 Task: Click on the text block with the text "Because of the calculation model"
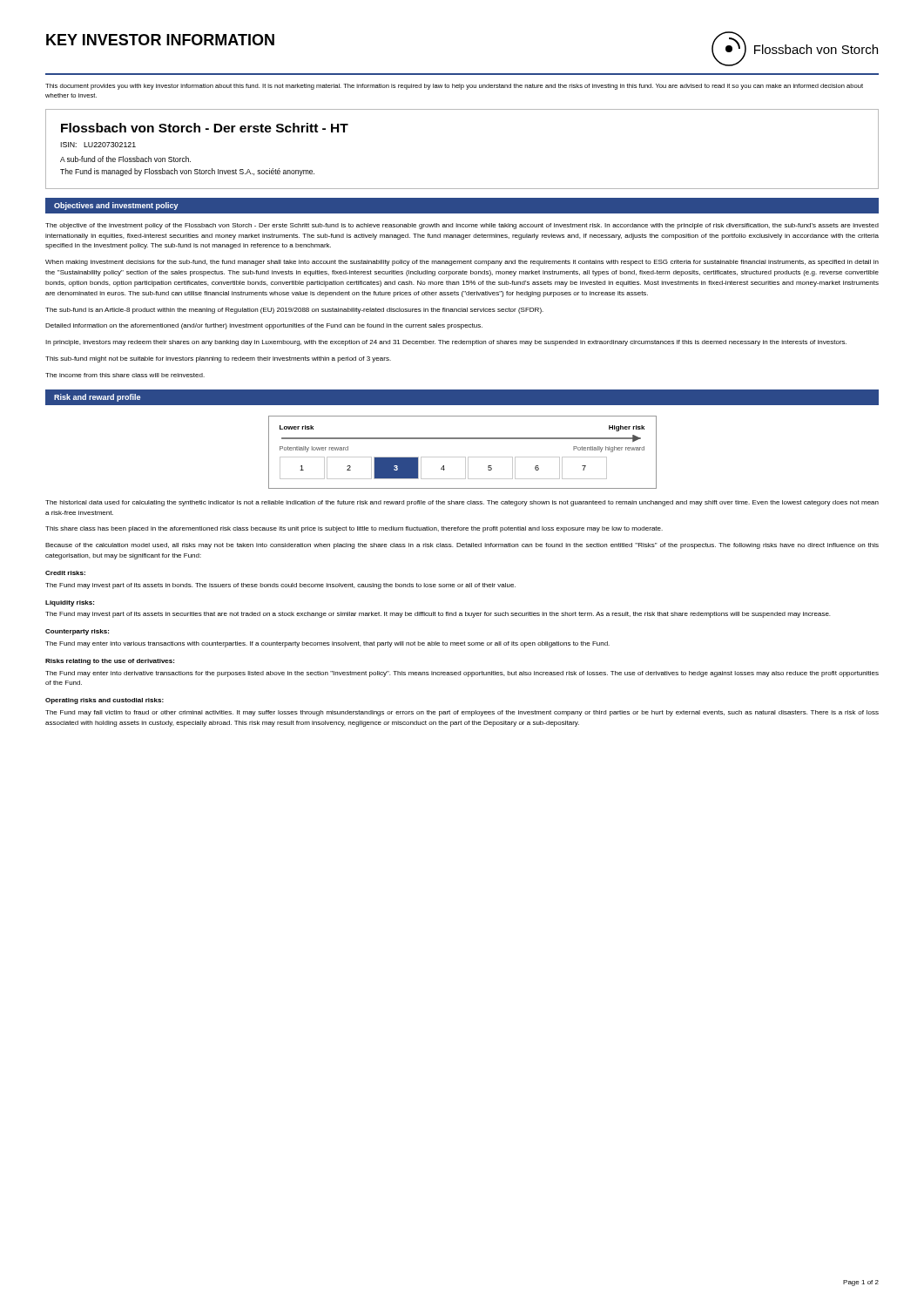[462, 550]
